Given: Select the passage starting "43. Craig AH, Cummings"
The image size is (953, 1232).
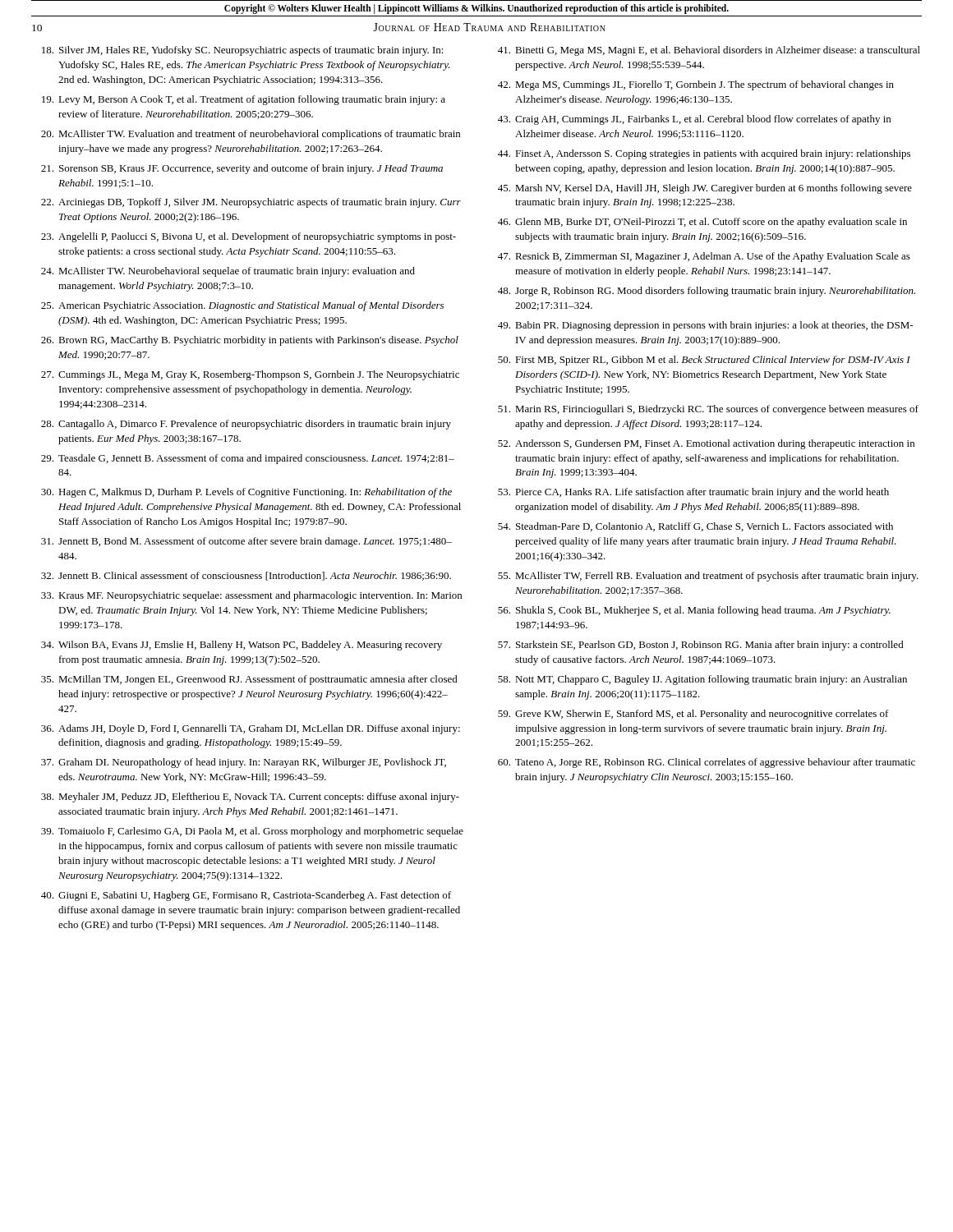Looking at the screenshot, I should (705, 126).
